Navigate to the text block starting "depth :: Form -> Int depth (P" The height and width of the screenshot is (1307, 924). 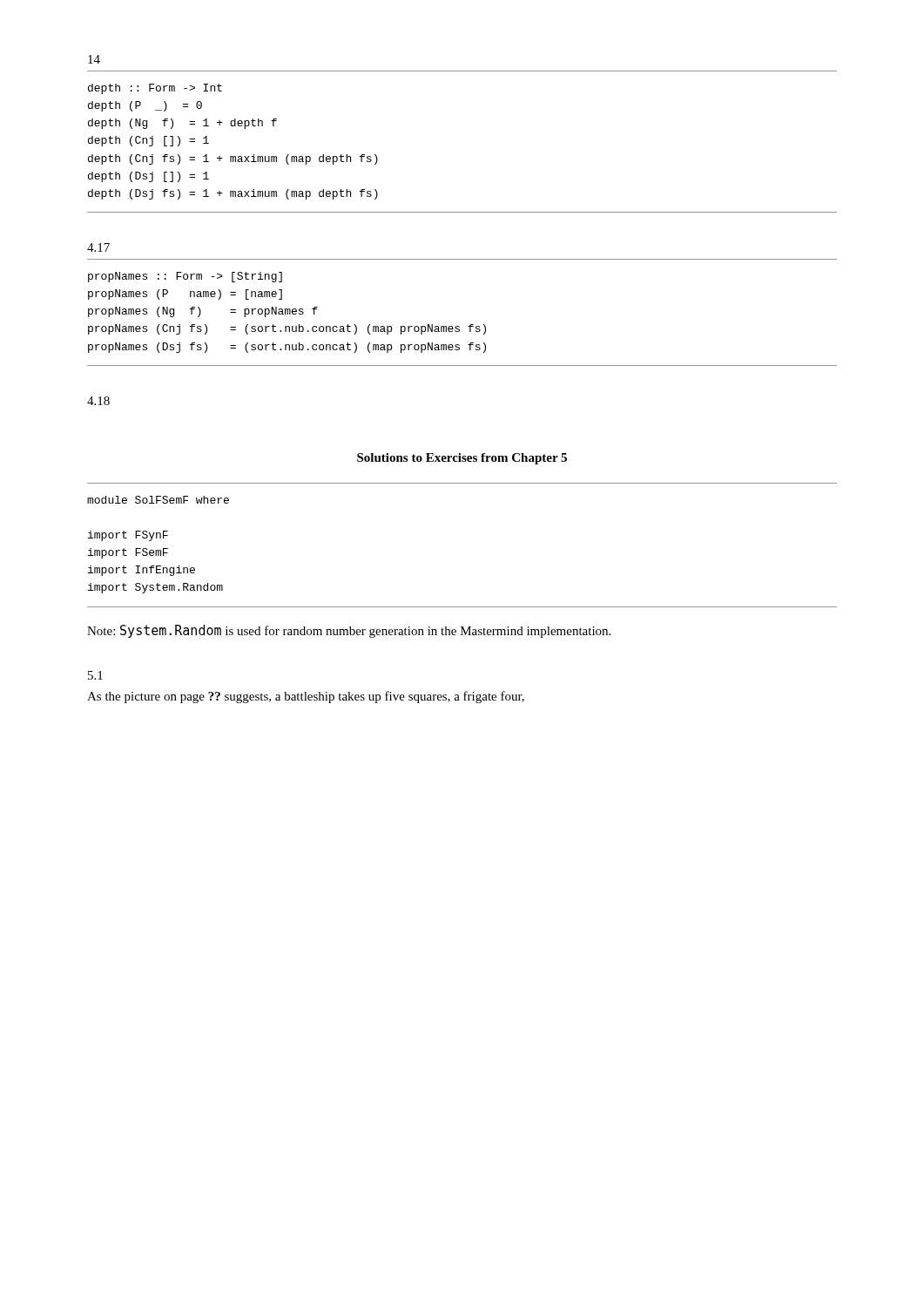point(155,89)
